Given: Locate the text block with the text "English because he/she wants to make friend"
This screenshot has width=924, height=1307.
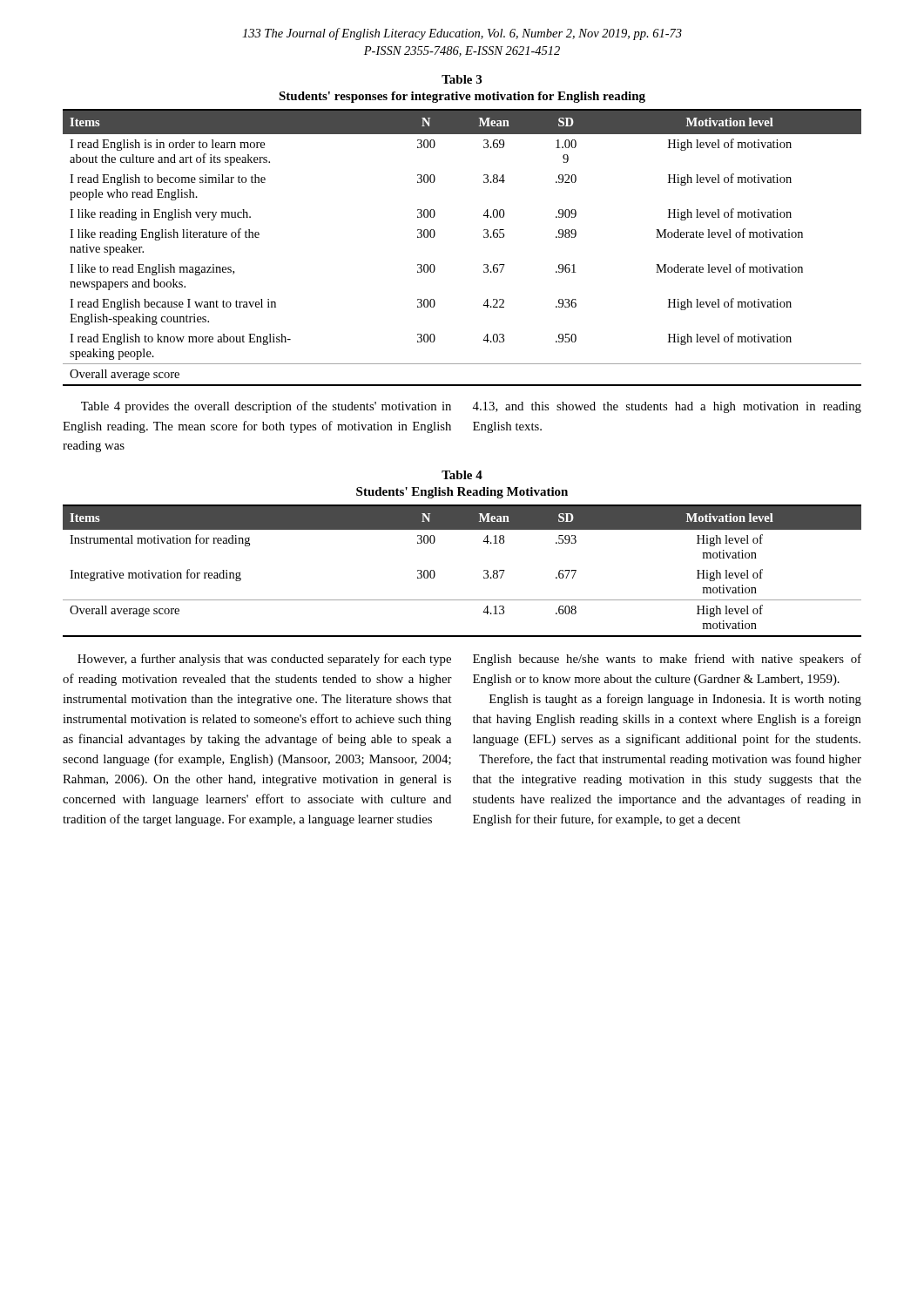Looking at the screenshot, I should (667, 739).
